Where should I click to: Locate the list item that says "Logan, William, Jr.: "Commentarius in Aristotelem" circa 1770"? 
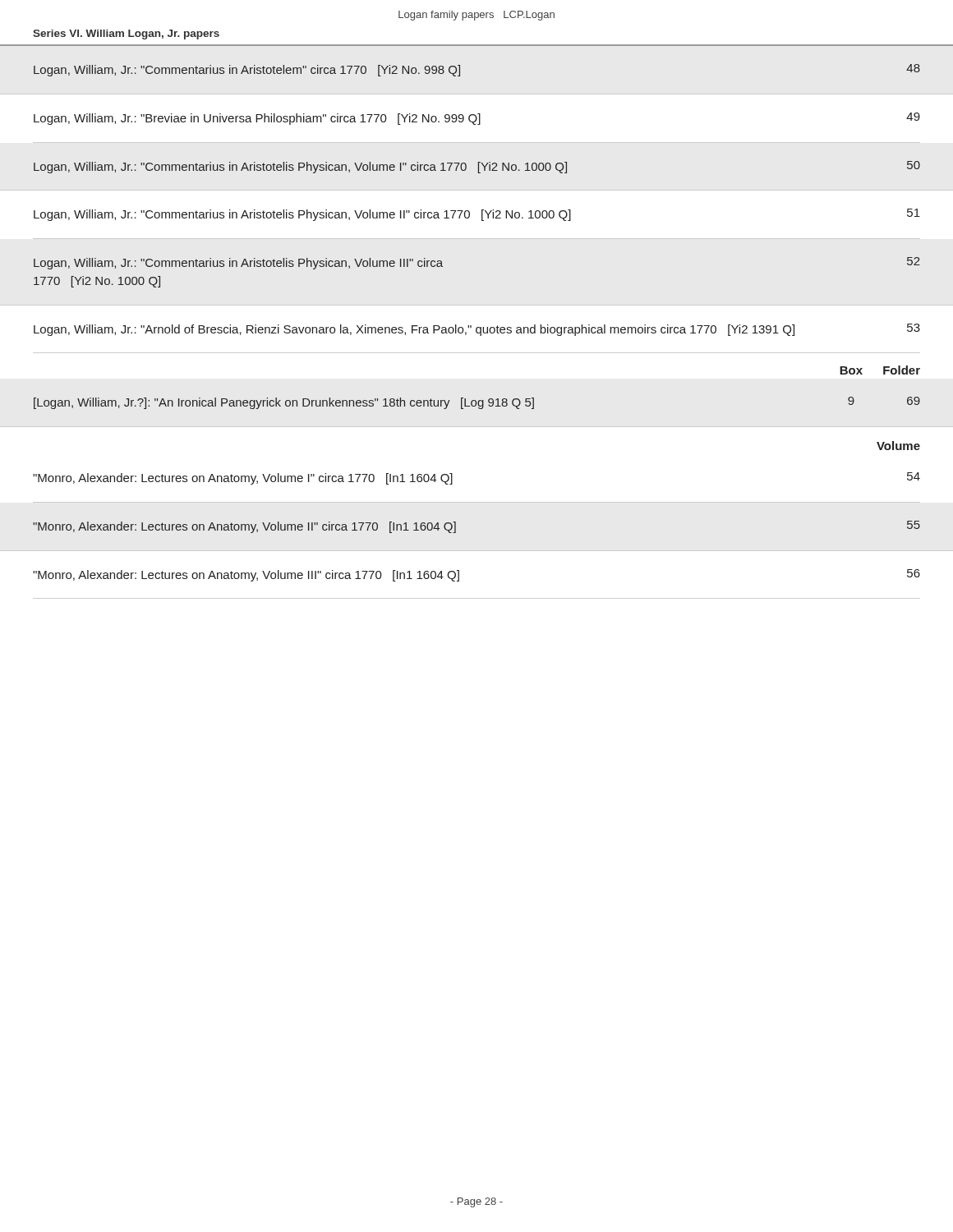(x=244, y=71)
